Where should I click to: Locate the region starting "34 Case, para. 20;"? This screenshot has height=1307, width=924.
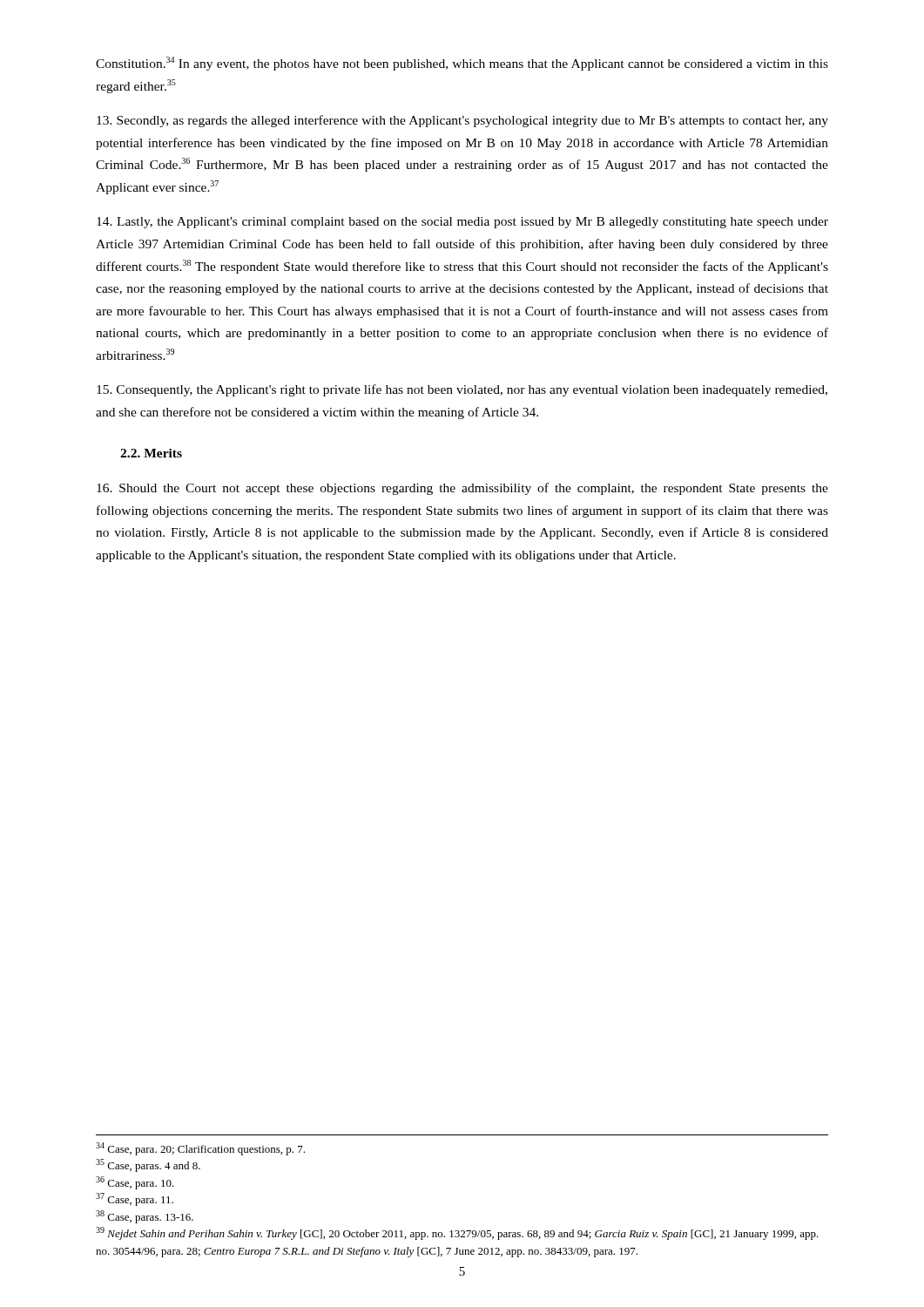click(x=200, y=1149)
